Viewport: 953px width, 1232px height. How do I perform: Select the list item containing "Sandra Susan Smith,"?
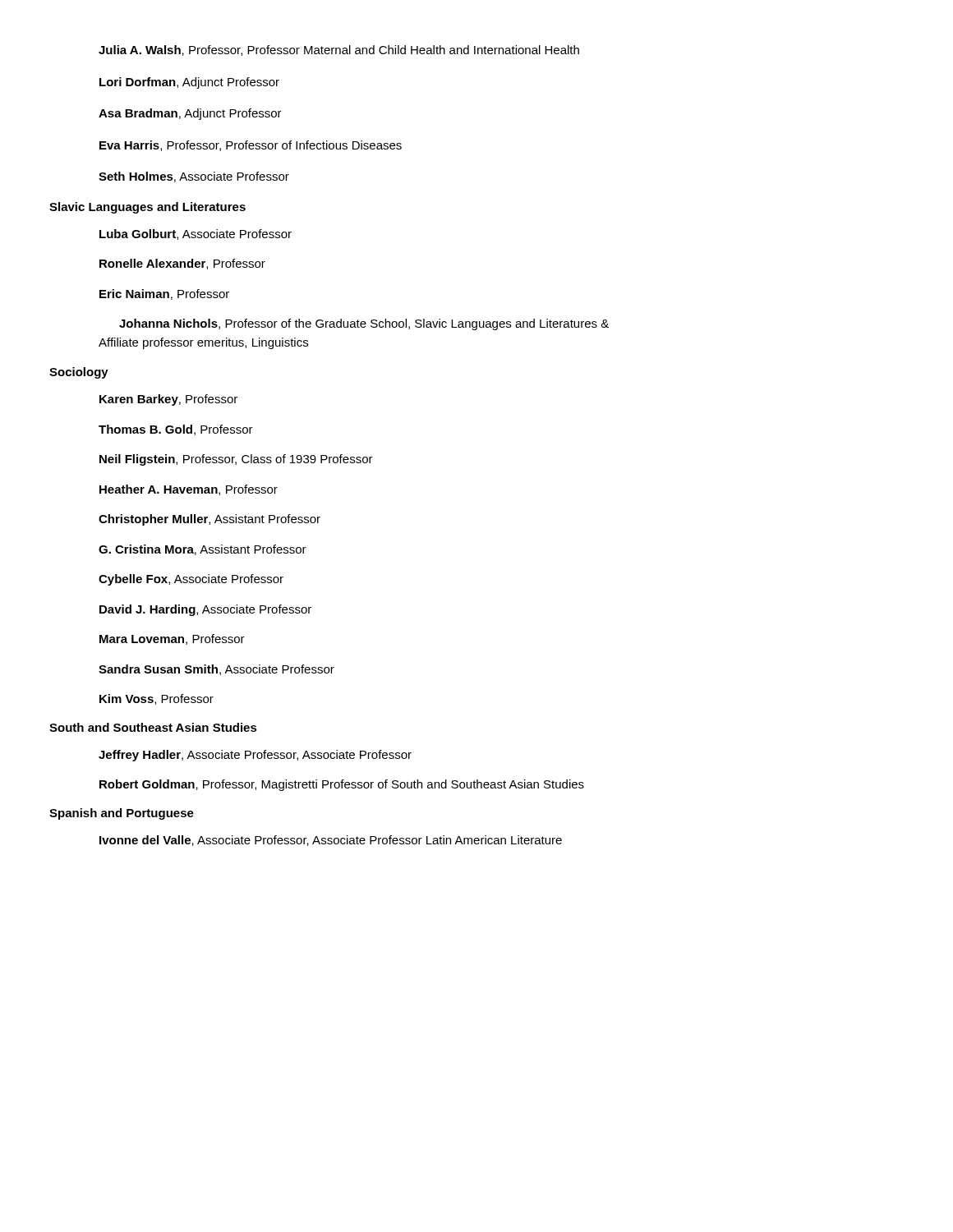click(216, 669)
